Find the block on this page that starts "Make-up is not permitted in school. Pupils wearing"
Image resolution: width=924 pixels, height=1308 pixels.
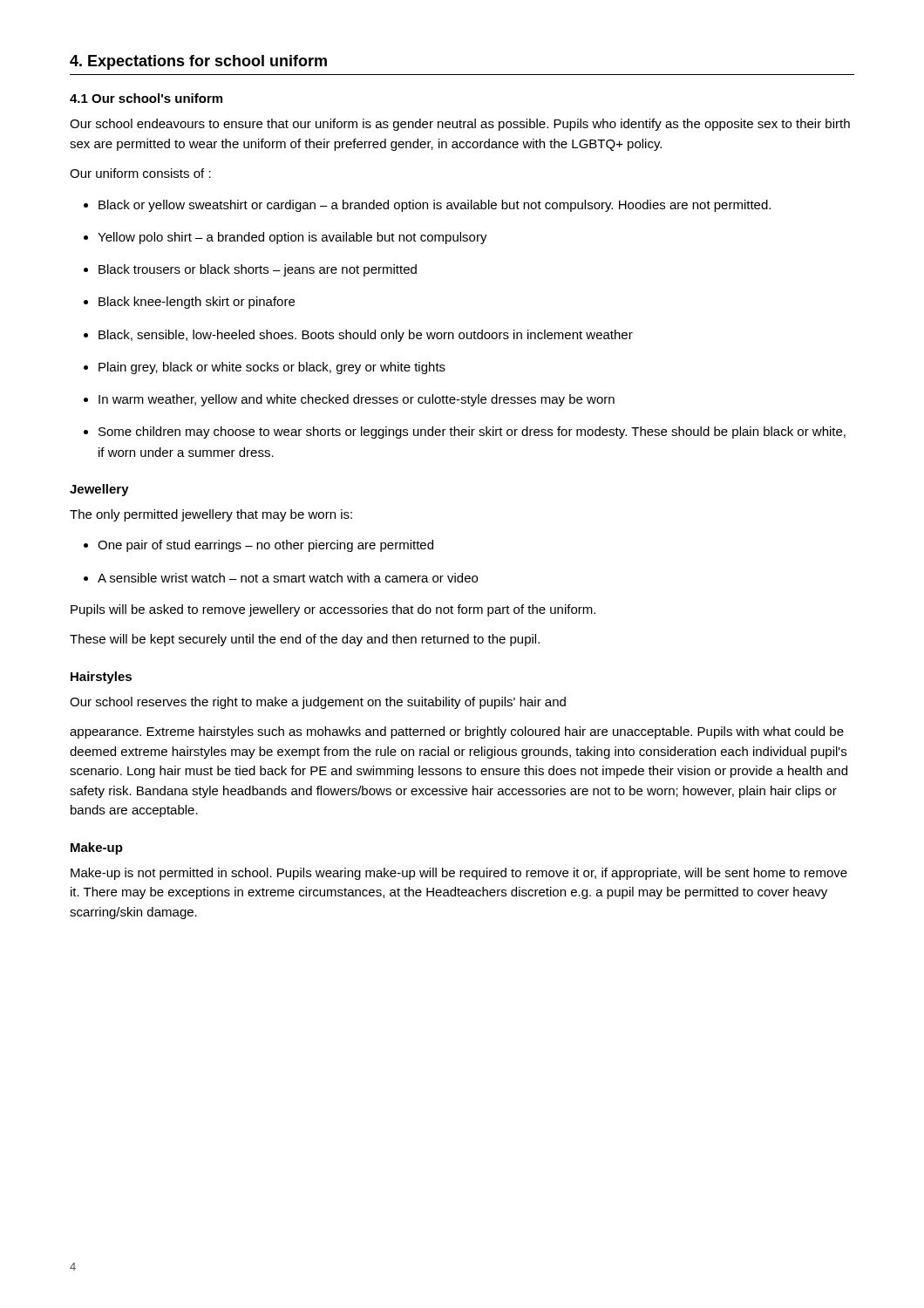[x=462, y=892]
